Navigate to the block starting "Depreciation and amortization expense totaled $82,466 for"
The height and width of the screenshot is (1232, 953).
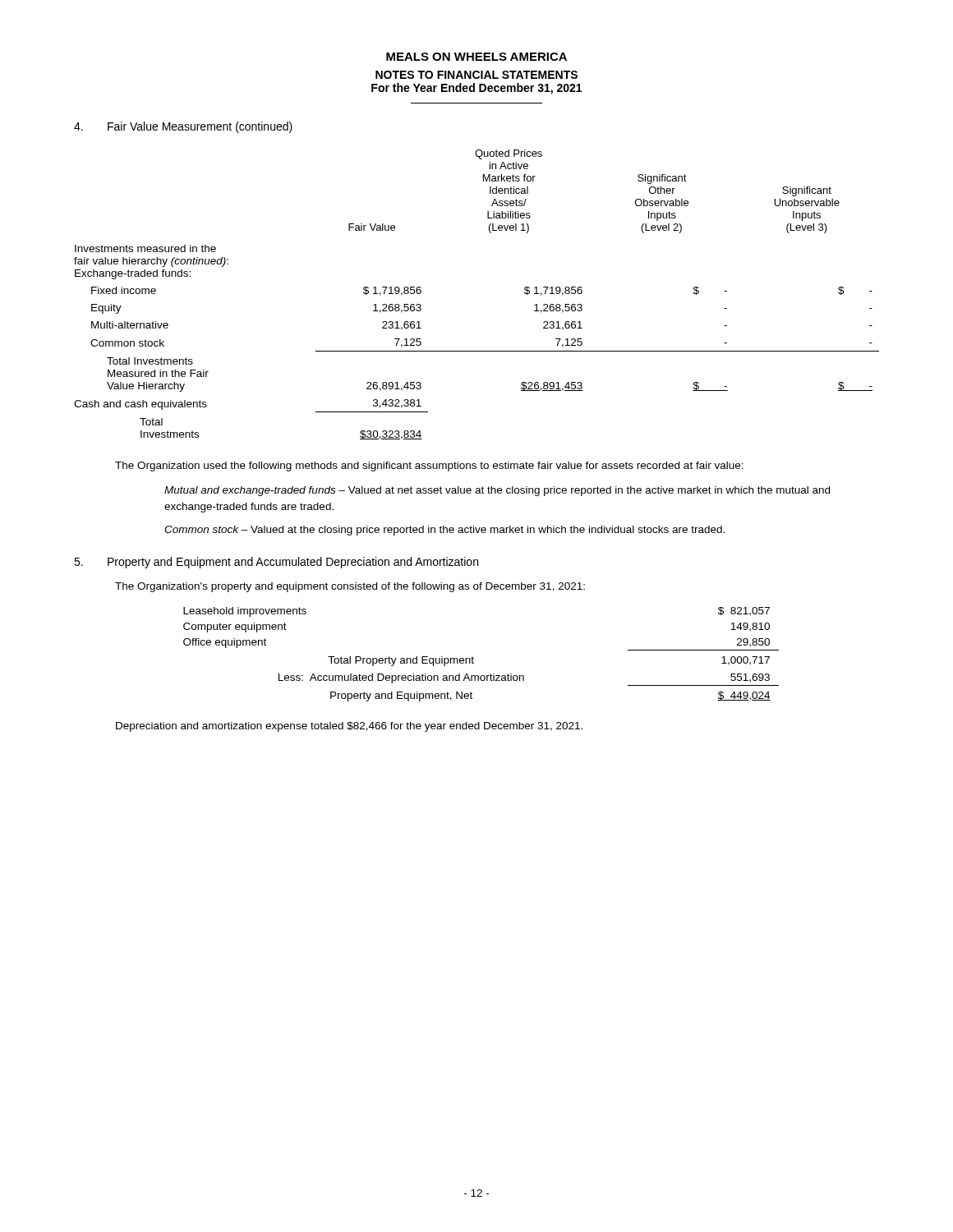349,725
